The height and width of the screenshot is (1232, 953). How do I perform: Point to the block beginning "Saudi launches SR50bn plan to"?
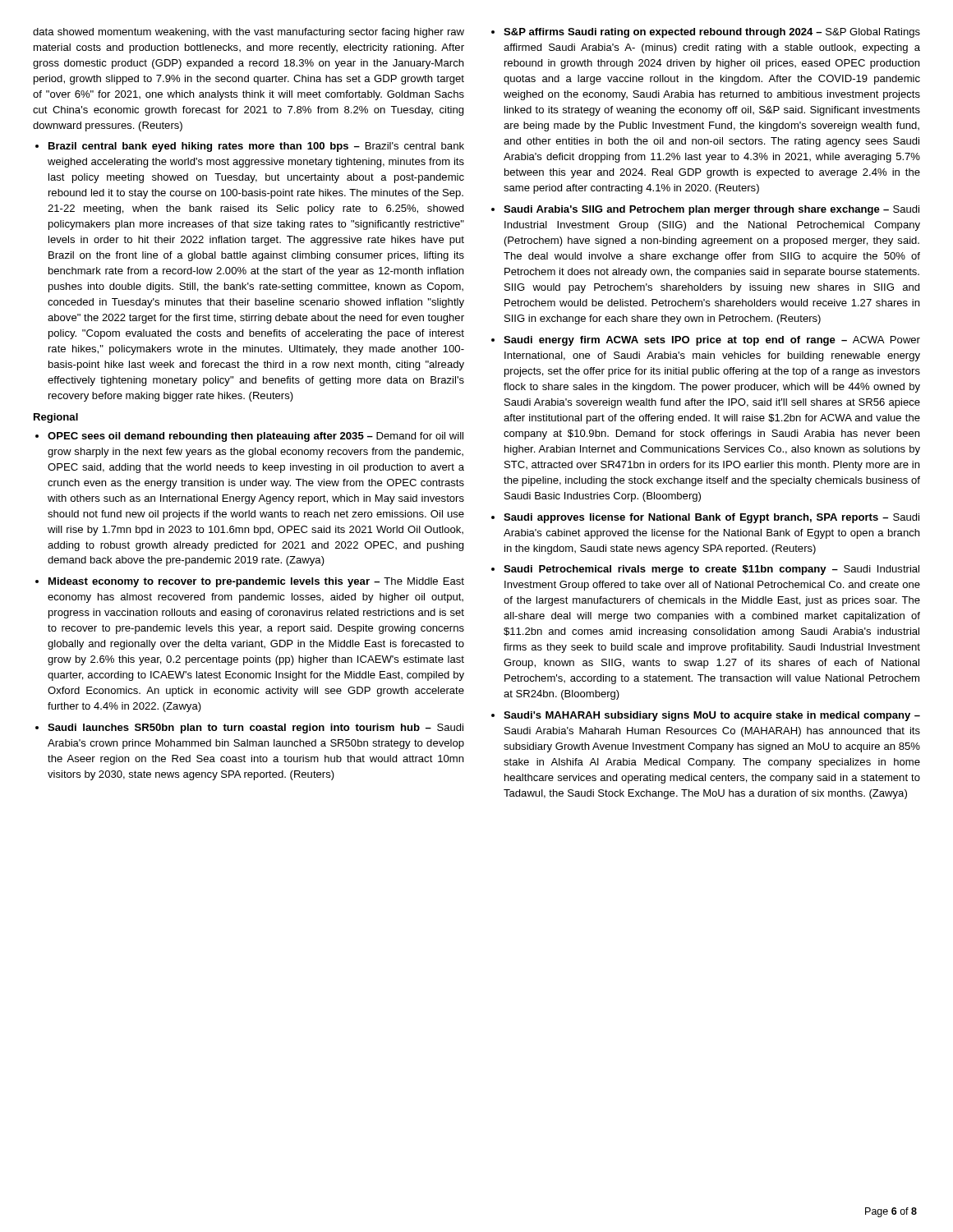point(256,751)
